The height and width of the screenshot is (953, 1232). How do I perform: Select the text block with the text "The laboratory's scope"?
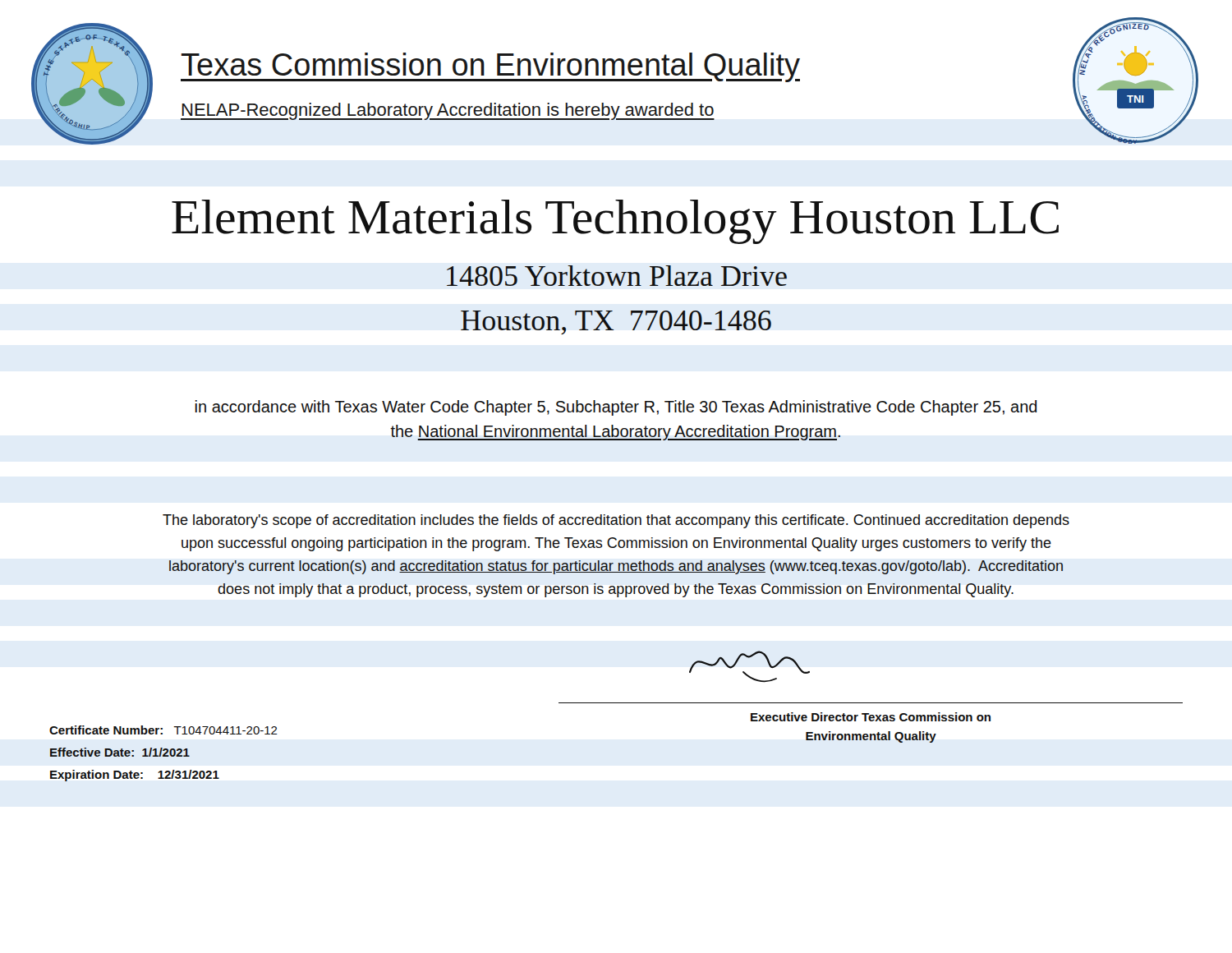coord(616,554)
